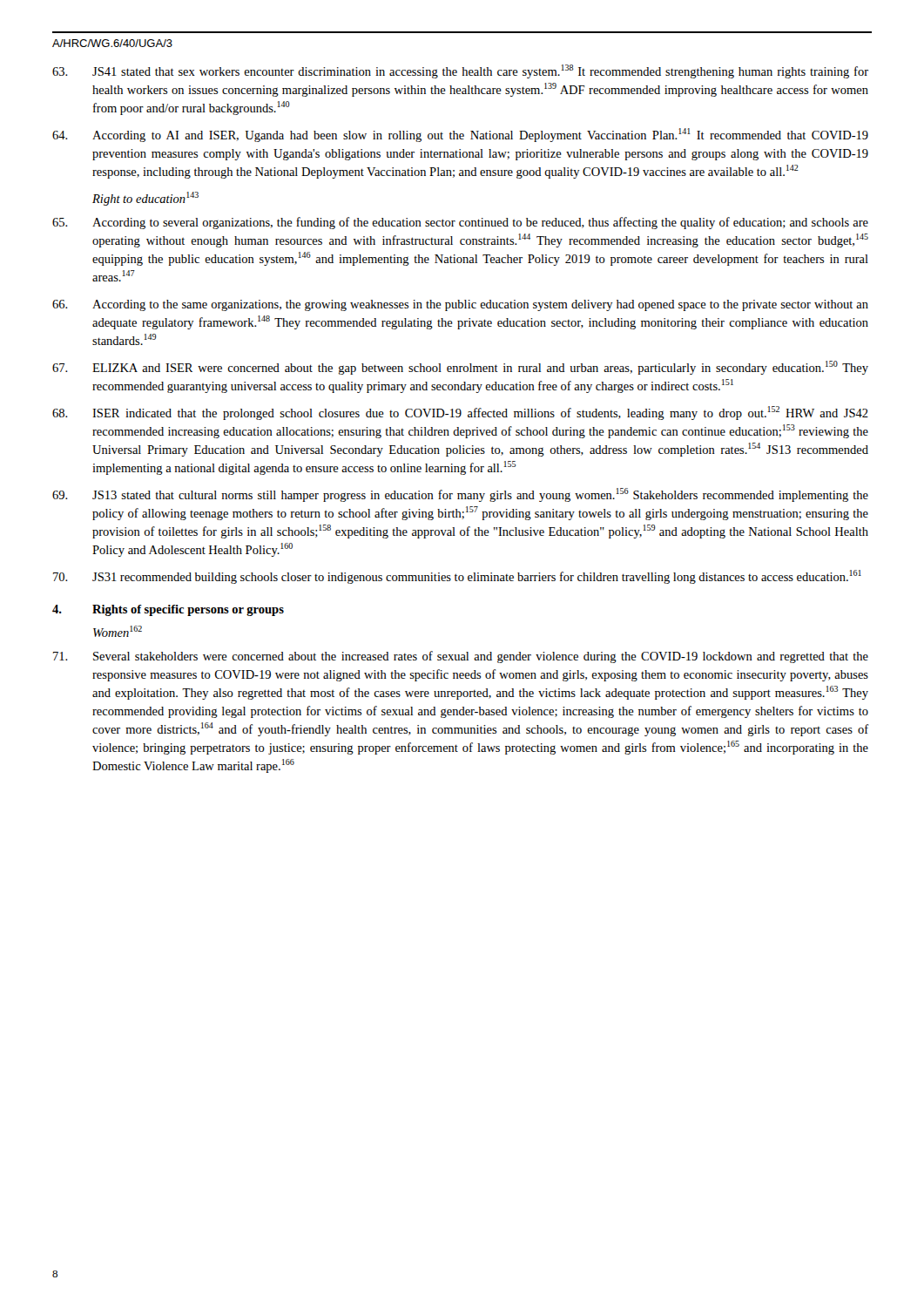The width and height of the screenshot is (924, 1307).
Task: Select the section header containing "4.Rights of specific persons or groups"
Action: [x=168, y=610]
